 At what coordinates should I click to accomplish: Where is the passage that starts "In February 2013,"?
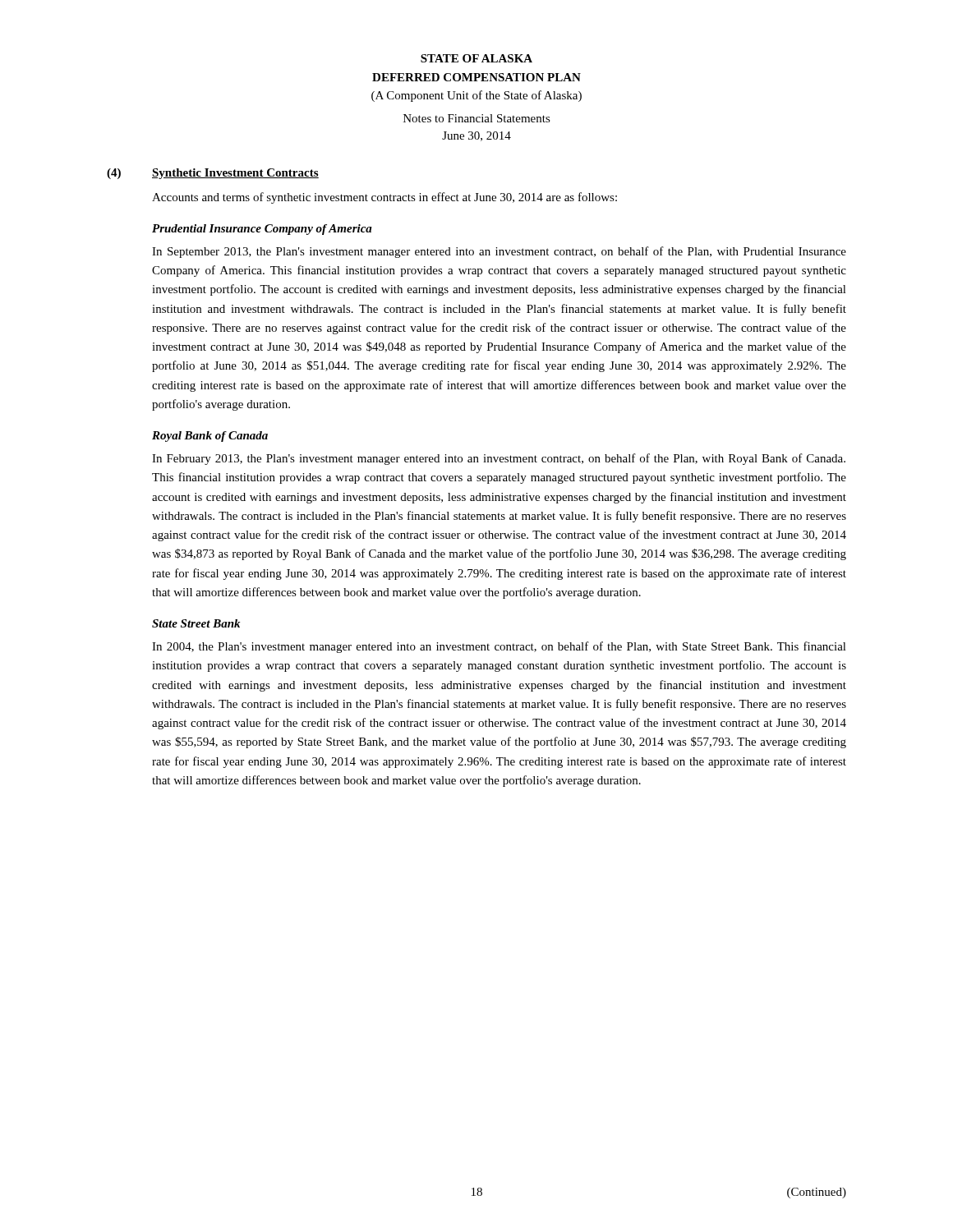point(499,525)
